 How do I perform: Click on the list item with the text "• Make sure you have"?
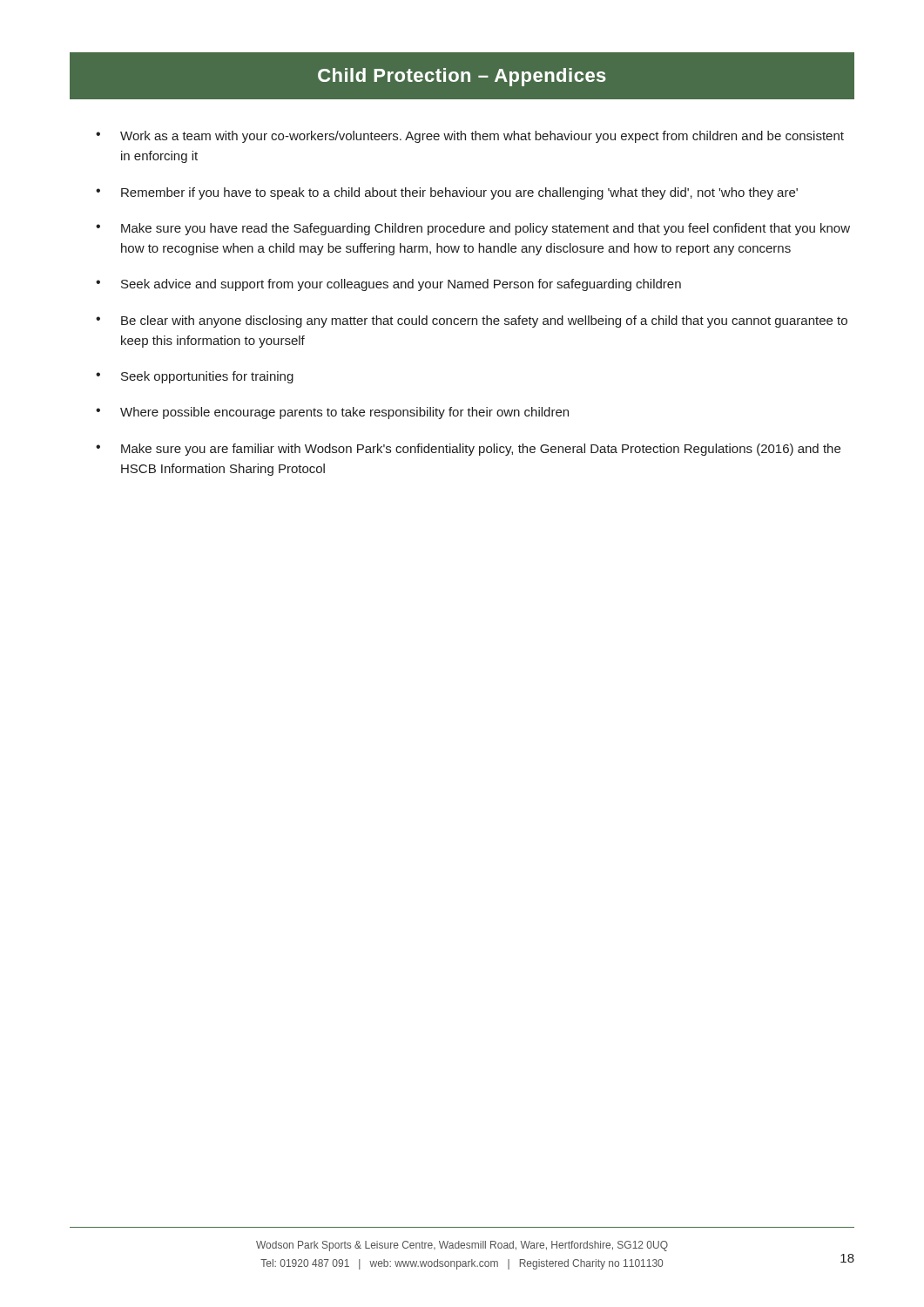tap(475, 238)
